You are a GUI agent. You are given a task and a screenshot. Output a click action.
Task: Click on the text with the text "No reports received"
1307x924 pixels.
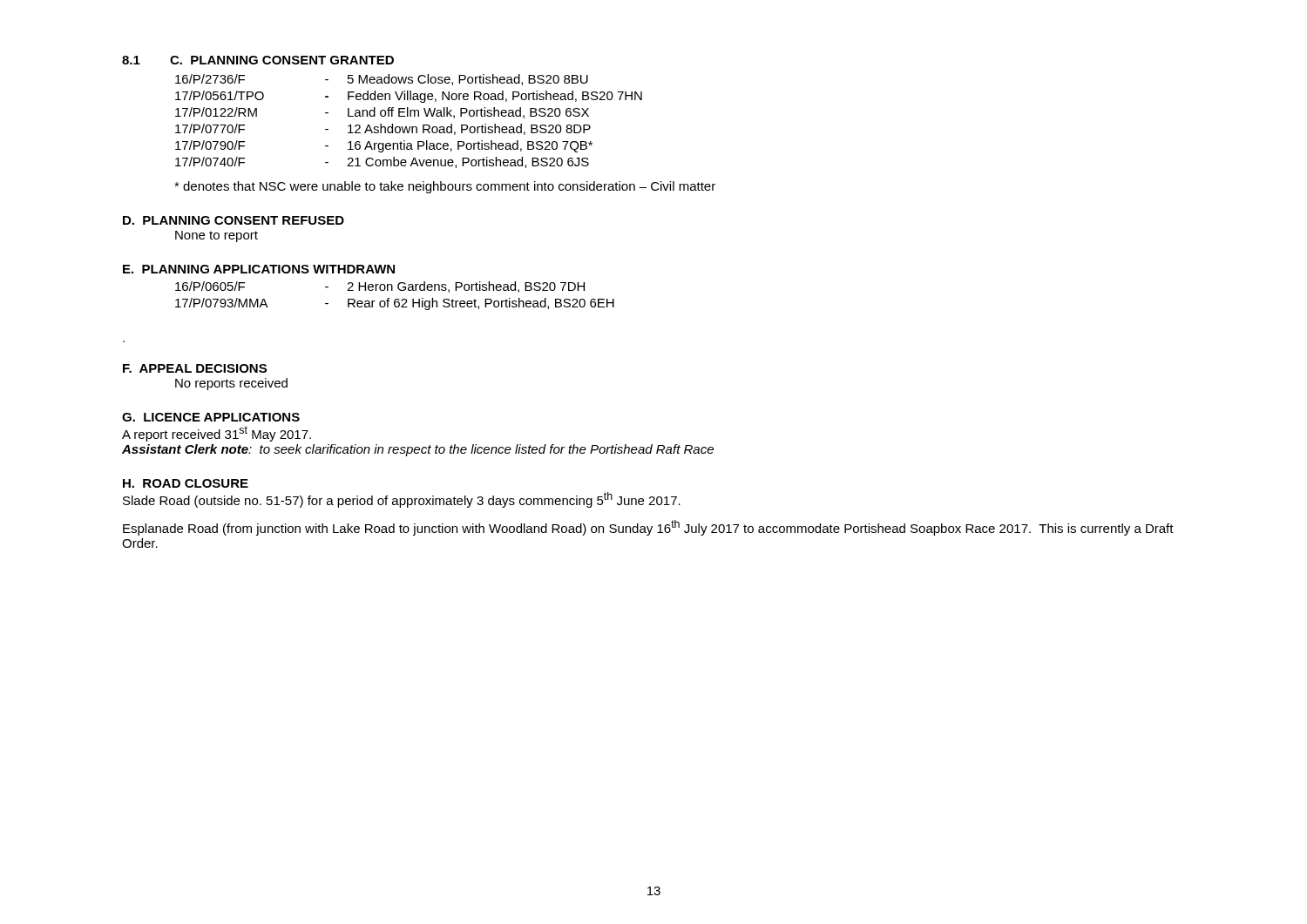pos(231,383)
